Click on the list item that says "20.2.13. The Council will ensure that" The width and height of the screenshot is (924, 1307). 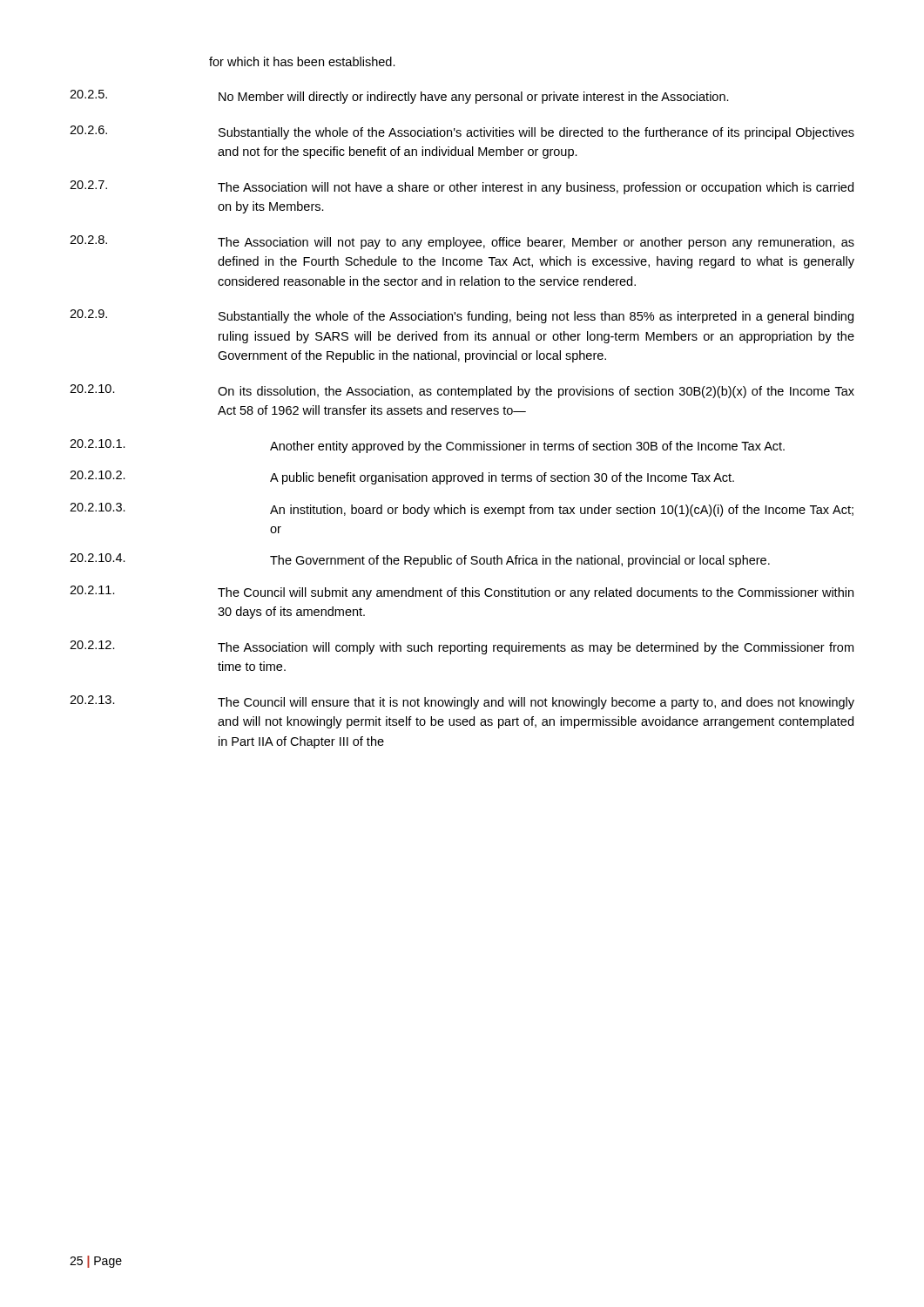point(462,722)
